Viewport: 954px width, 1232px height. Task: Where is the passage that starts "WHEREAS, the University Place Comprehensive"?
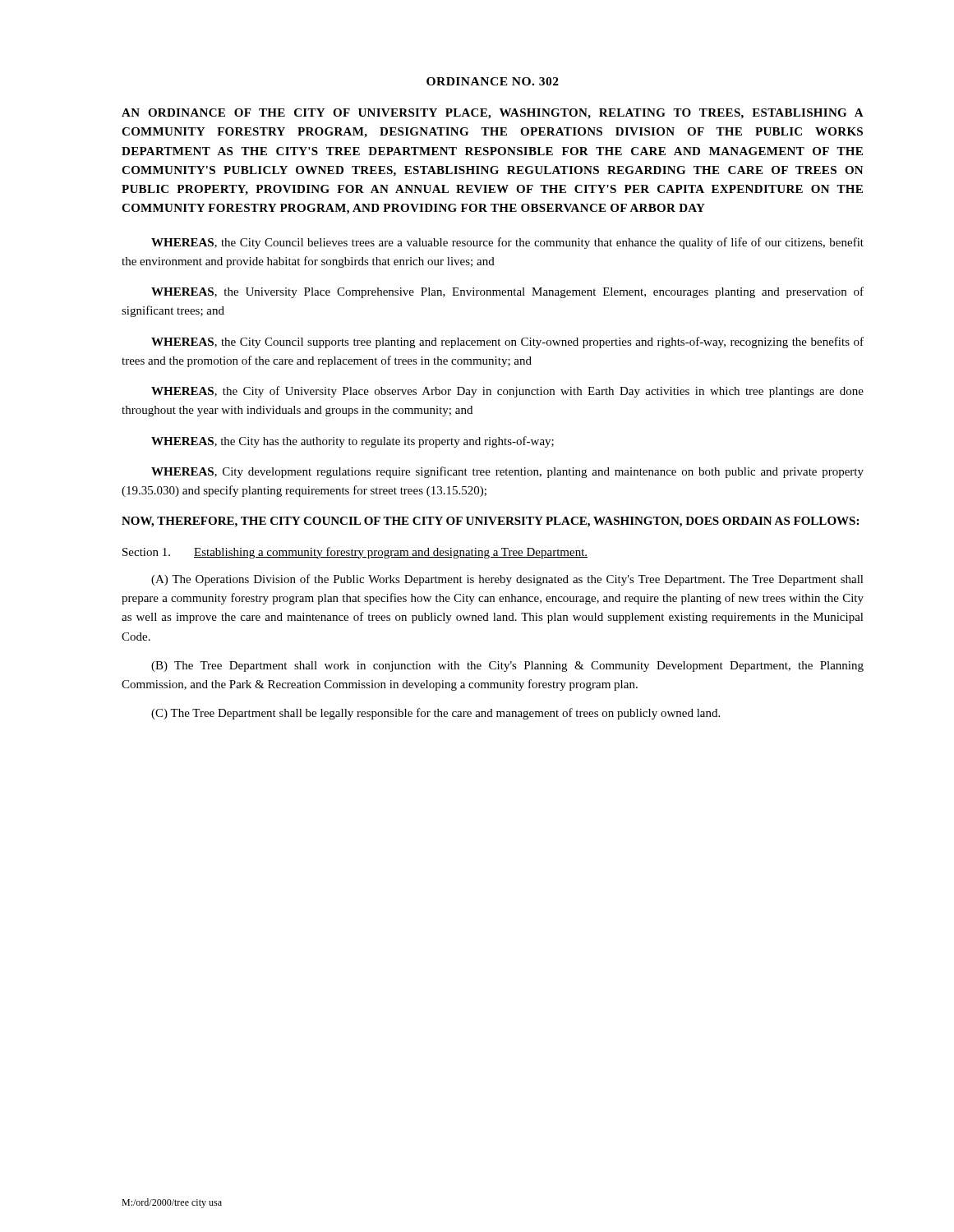493,301
